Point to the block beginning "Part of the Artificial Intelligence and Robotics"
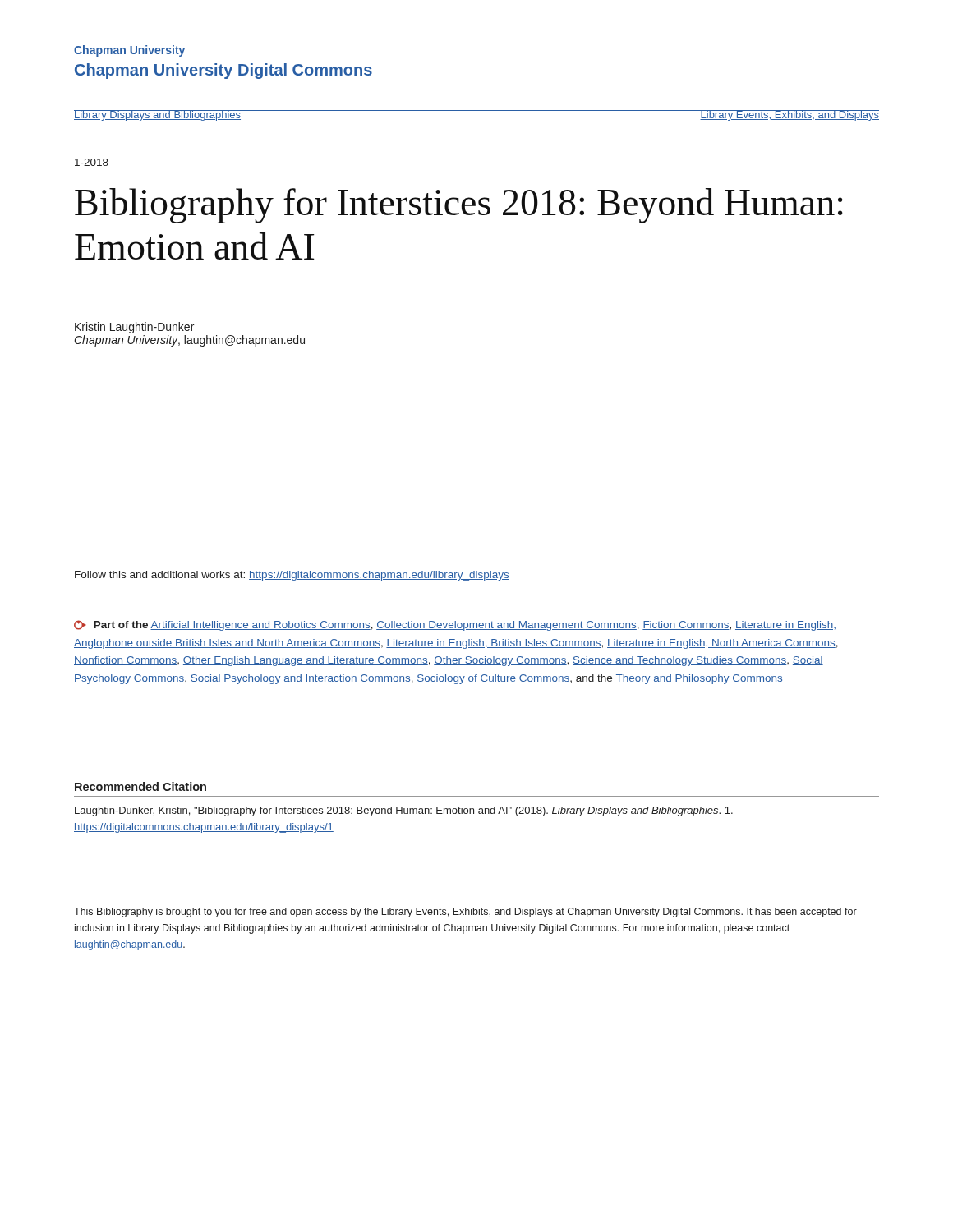 click(x=456, y=651)
